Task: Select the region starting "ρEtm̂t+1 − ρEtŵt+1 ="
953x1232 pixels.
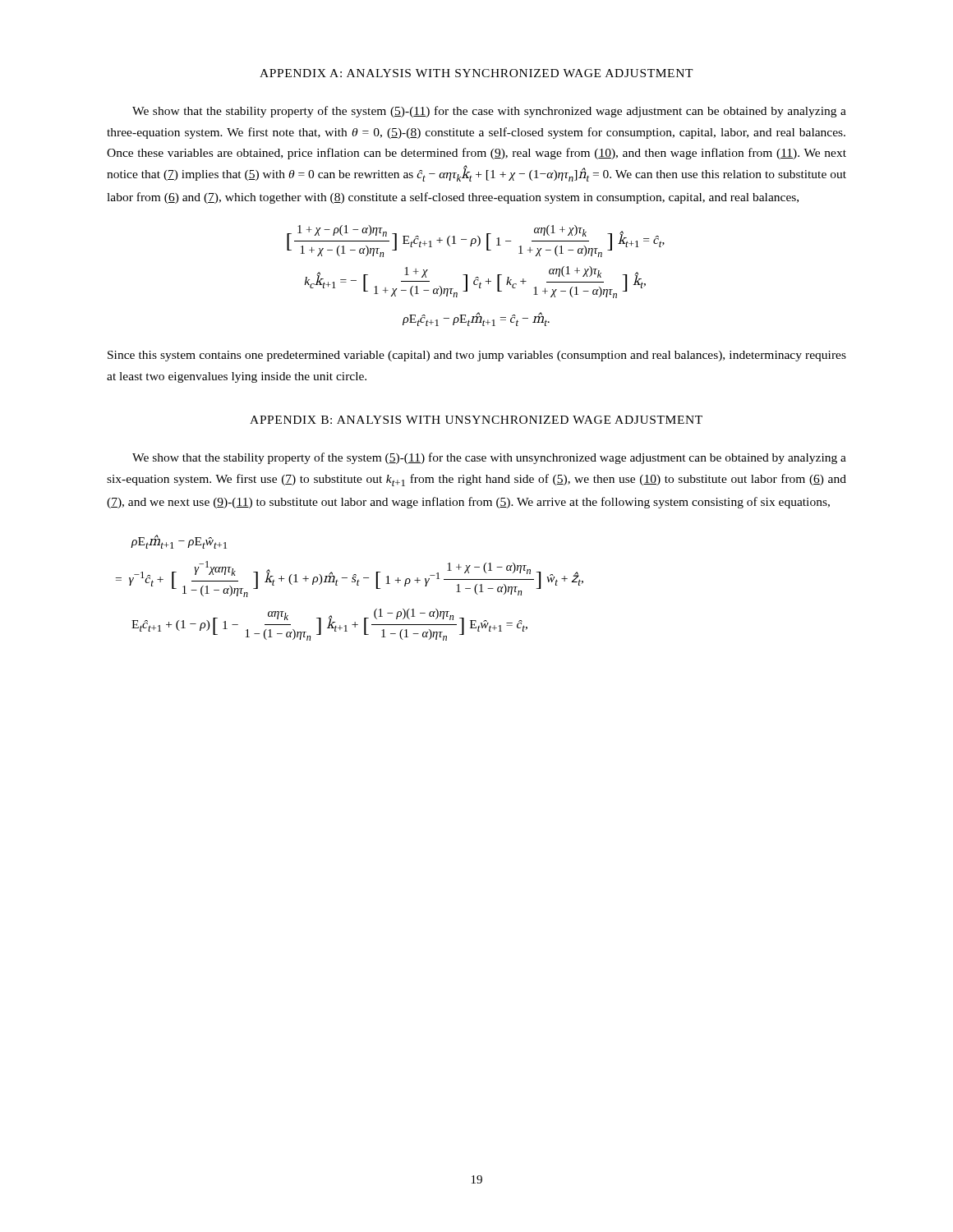Action: coord(476,585)
